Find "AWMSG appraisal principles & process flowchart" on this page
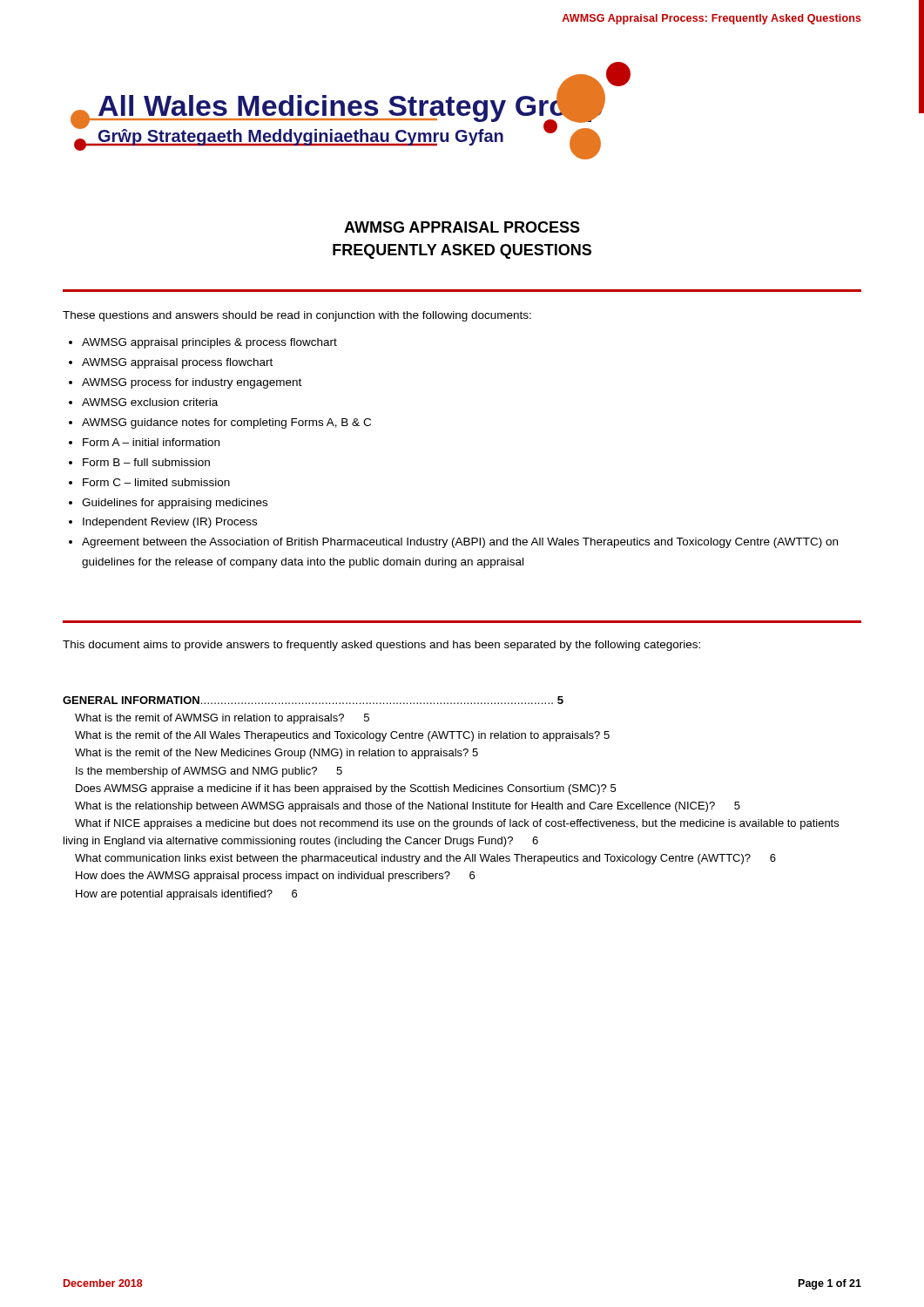Image resolution: width=924 pixels, height=1307 pixels. pos(209,342)
